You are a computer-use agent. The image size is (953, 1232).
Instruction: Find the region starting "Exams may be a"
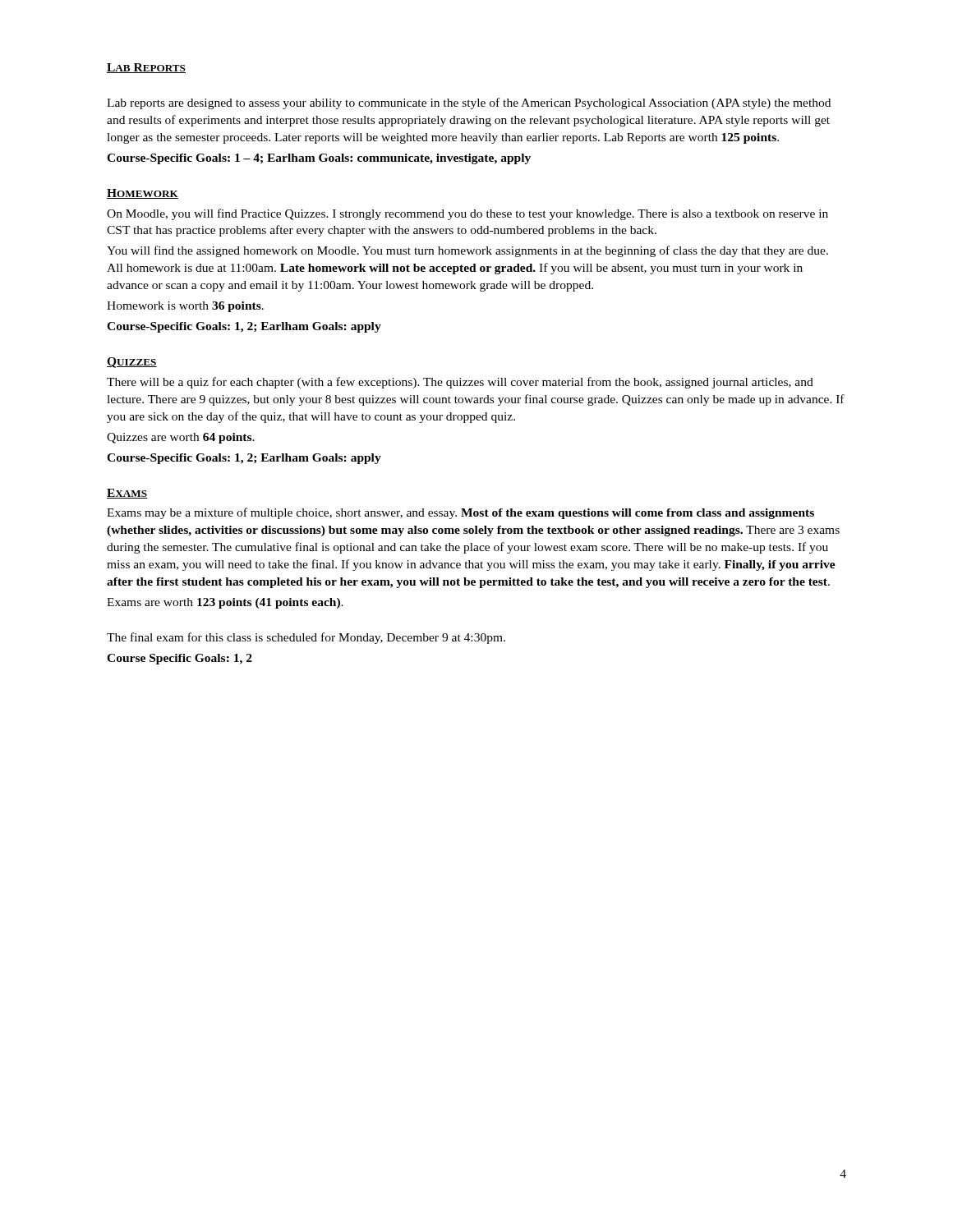point(476,558)
